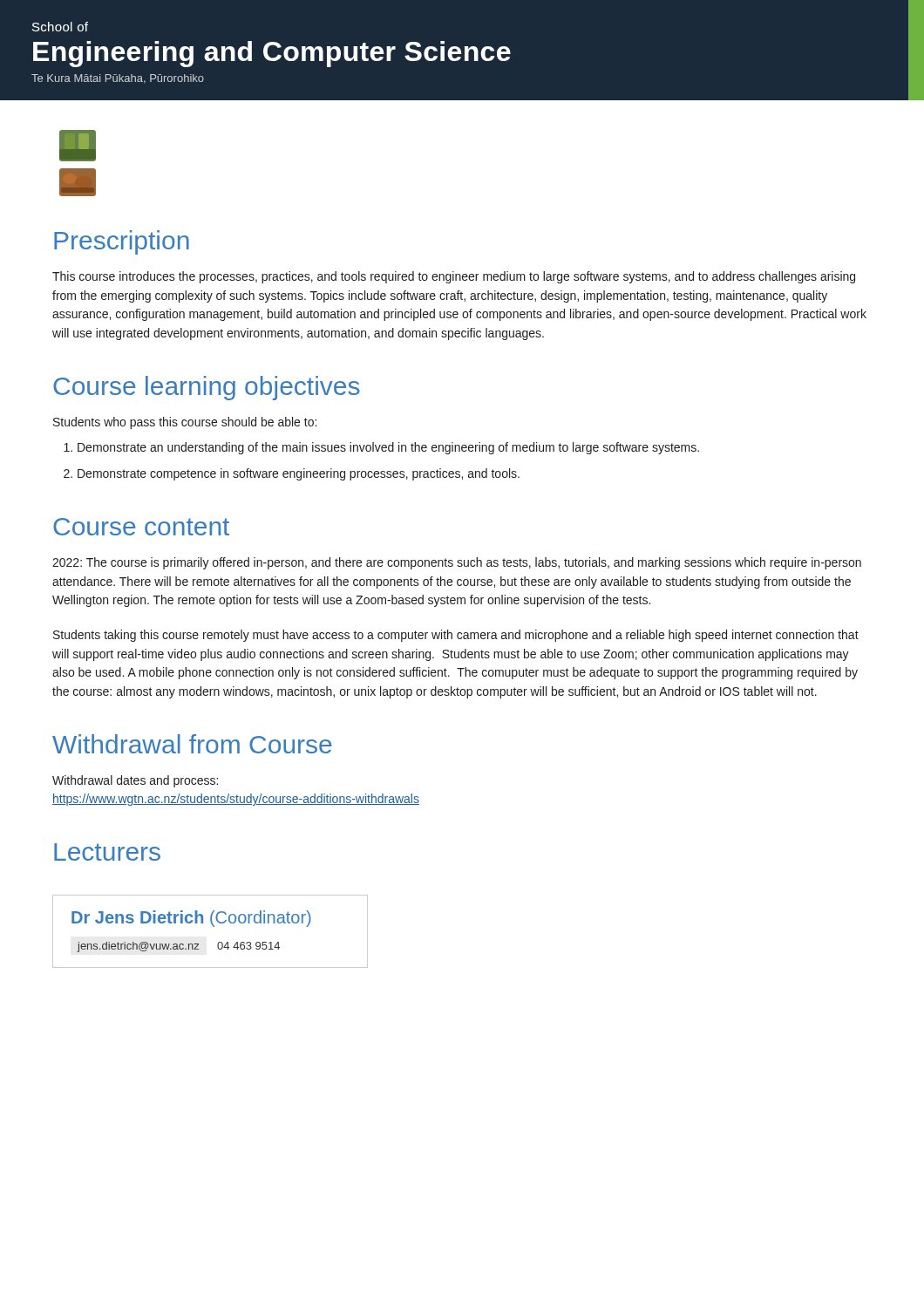924x1308 pixels.
Task: Select the list item containing "Demonstrate an understanding of the main issues involved"
Action: pos(462,448)
